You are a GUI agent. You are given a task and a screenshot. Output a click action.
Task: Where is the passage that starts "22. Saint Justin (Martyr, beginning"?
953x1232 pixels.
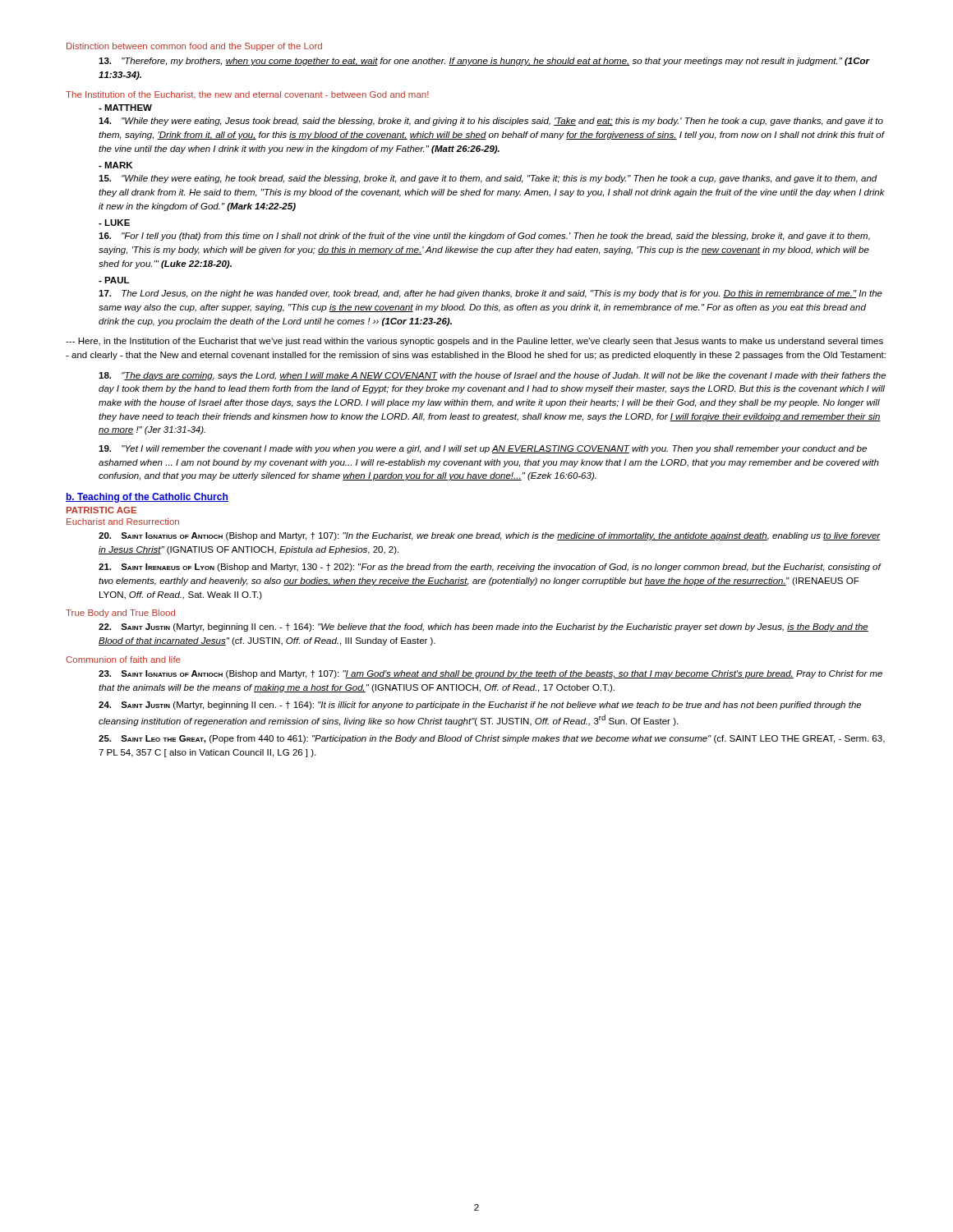[483, 633]
